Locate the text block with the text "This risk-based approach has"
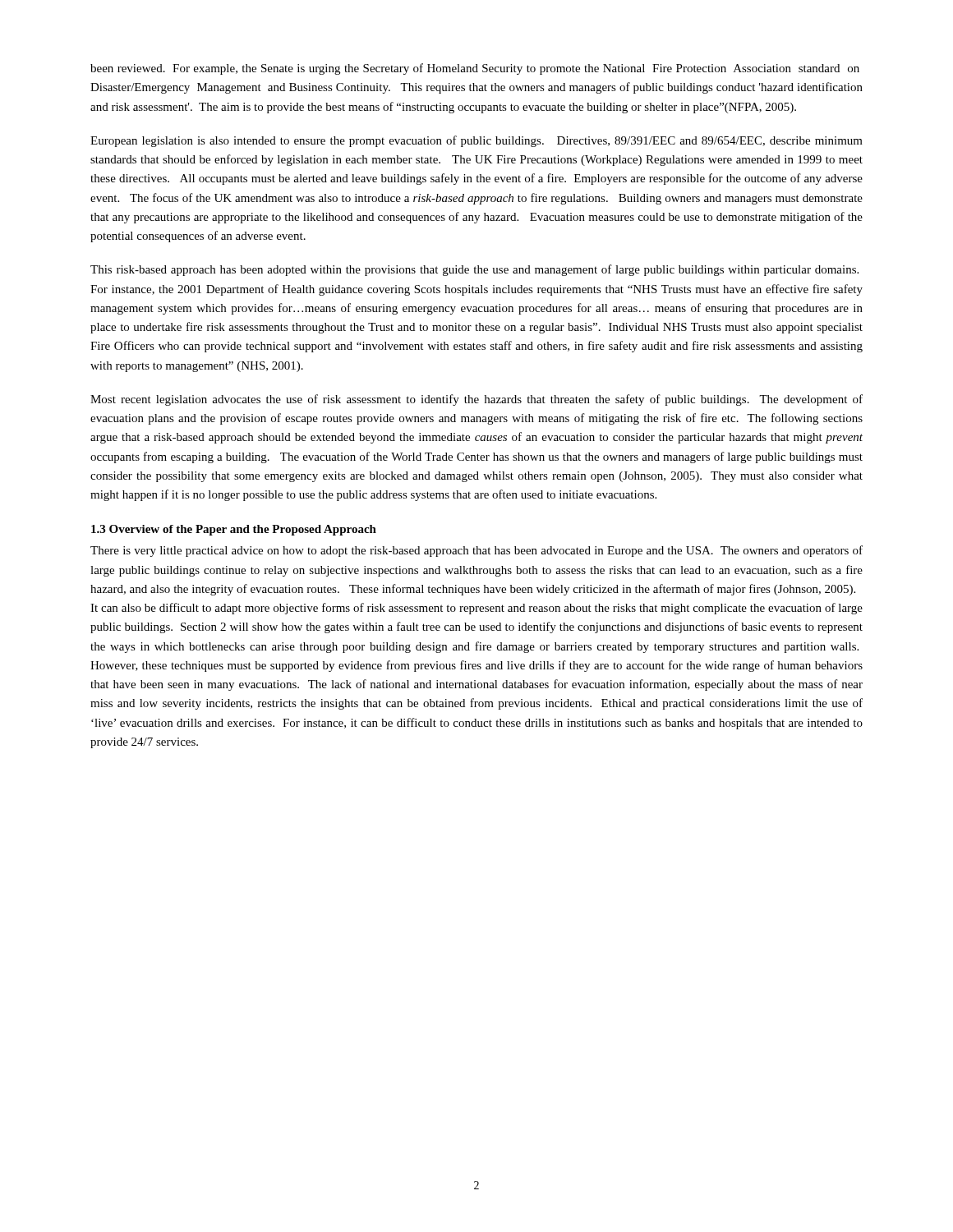 click(476, 317)
